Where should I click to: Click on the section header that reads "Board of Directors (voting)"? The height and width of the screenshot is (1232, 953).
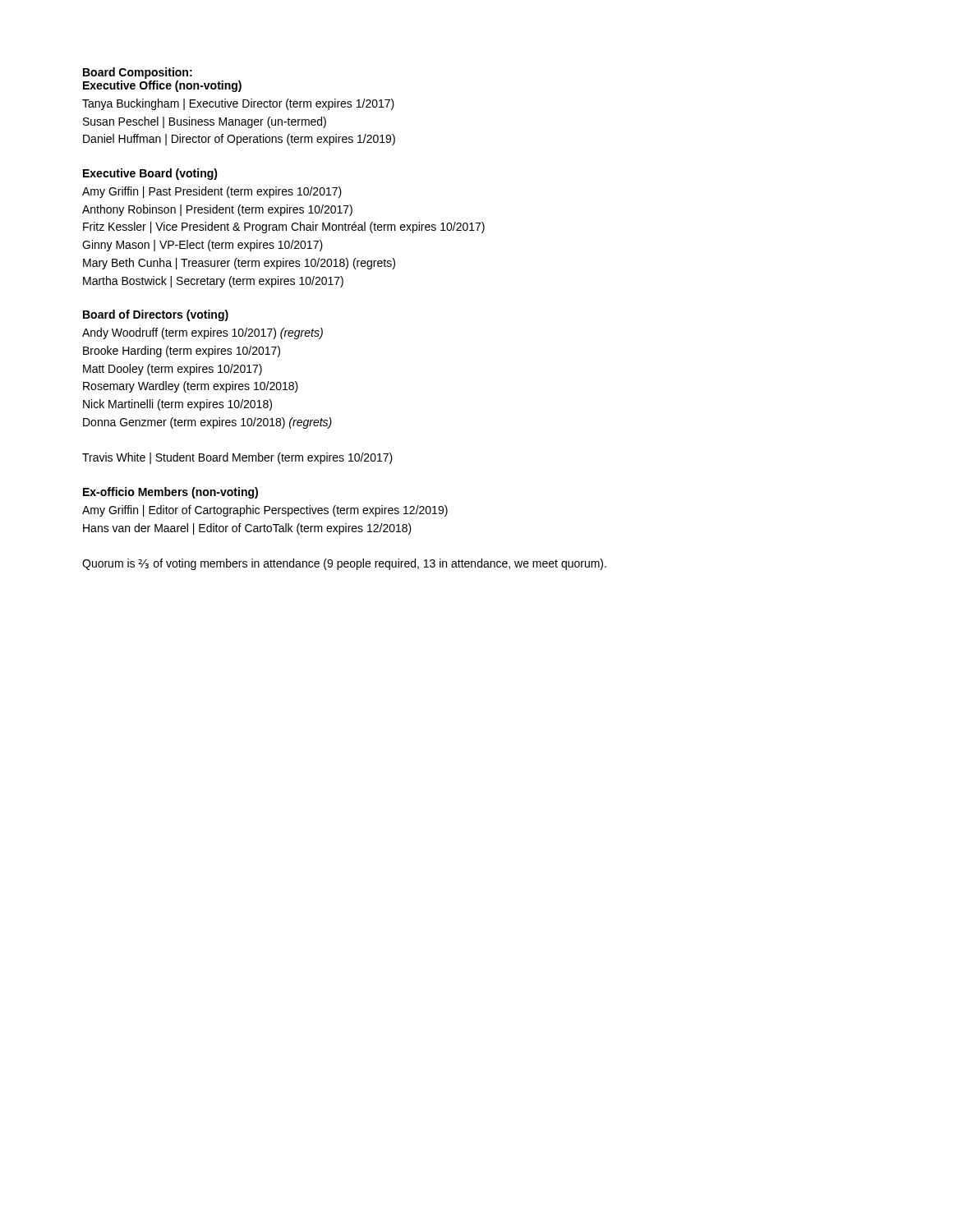click(155, 315)
